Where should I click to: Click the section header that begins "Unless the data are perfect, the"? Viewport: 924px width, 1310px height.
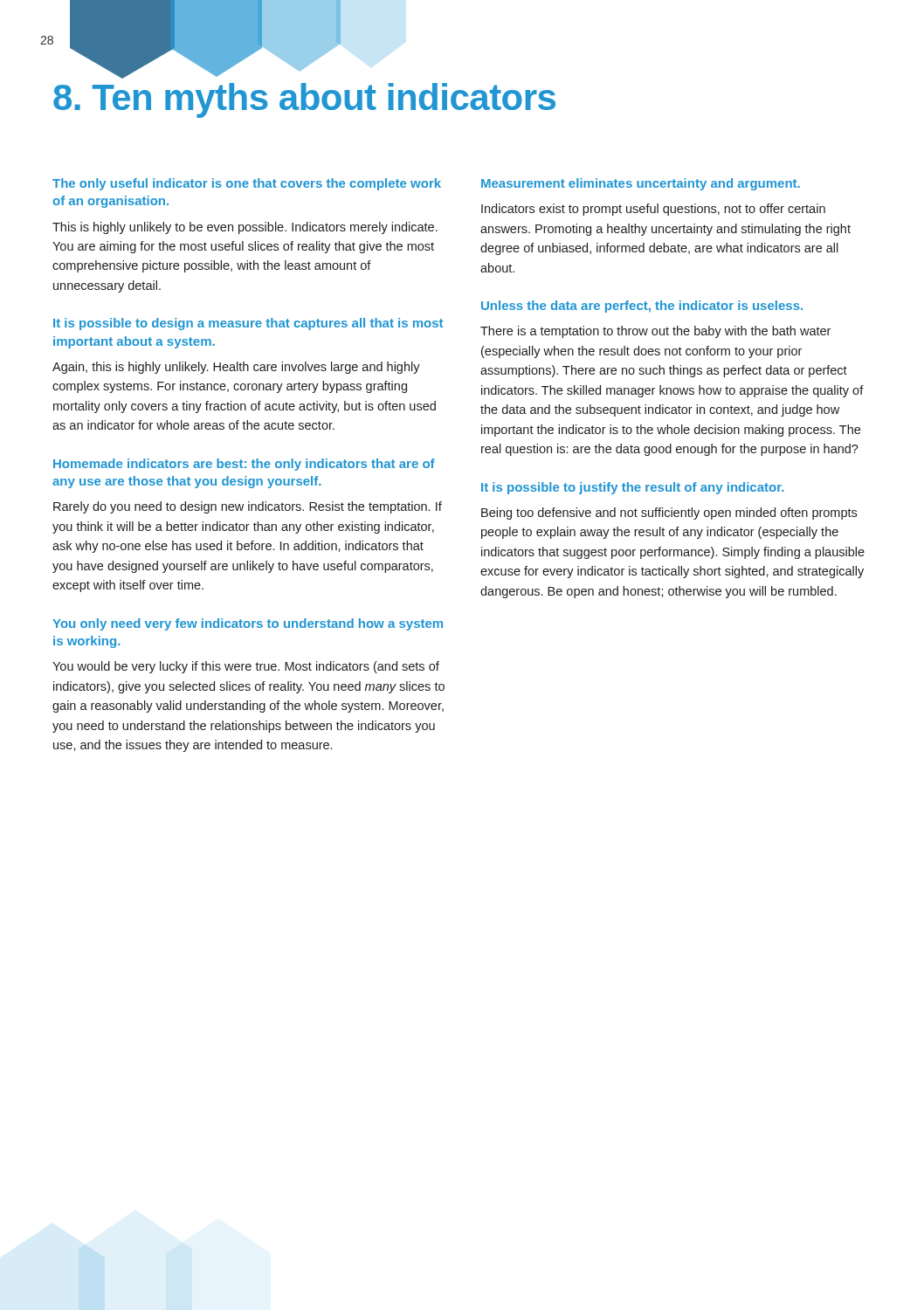(x=642, y=305)
